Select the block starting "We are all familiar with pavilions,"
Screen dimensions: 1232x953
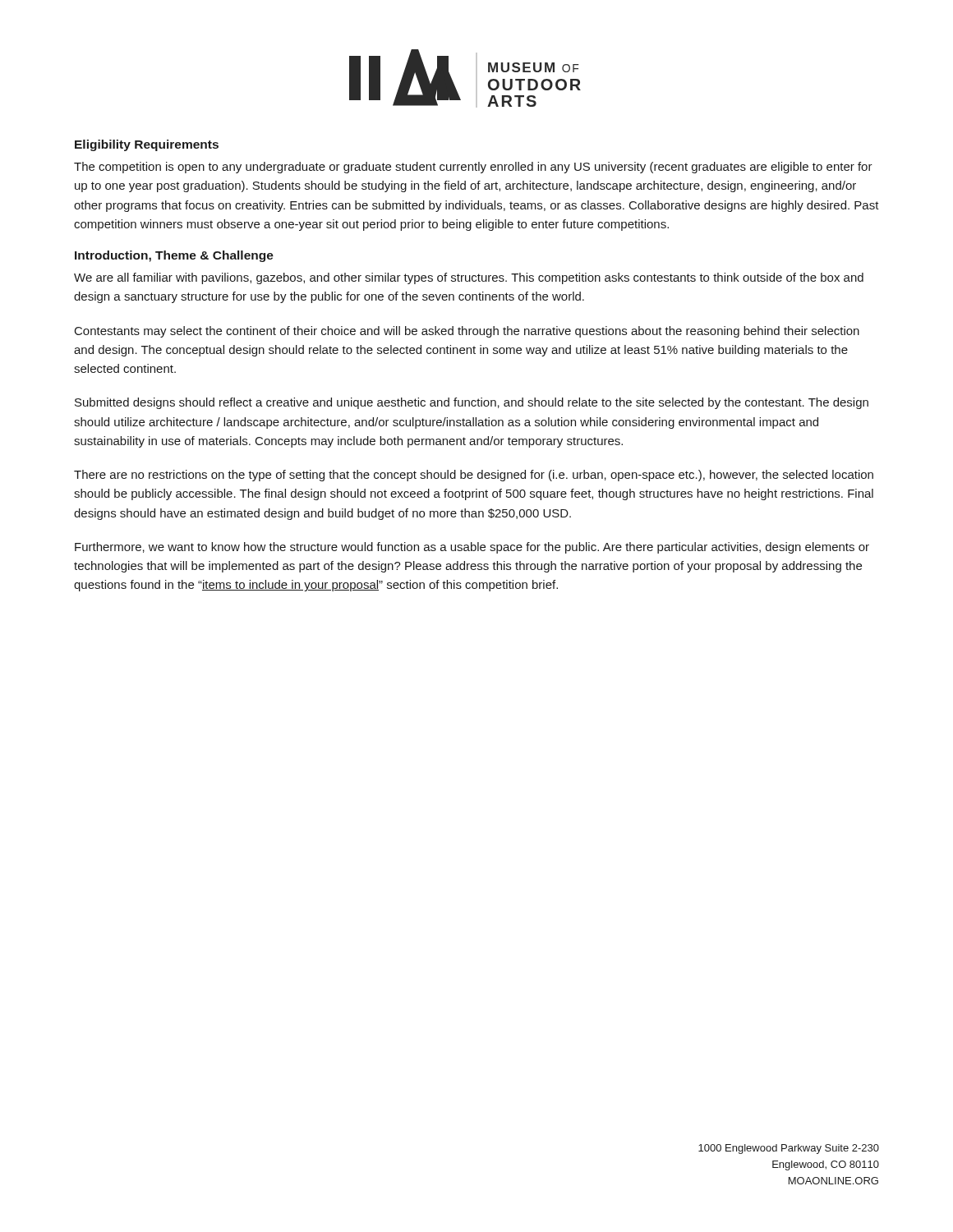pyautogui.click(x=469, y=287)
